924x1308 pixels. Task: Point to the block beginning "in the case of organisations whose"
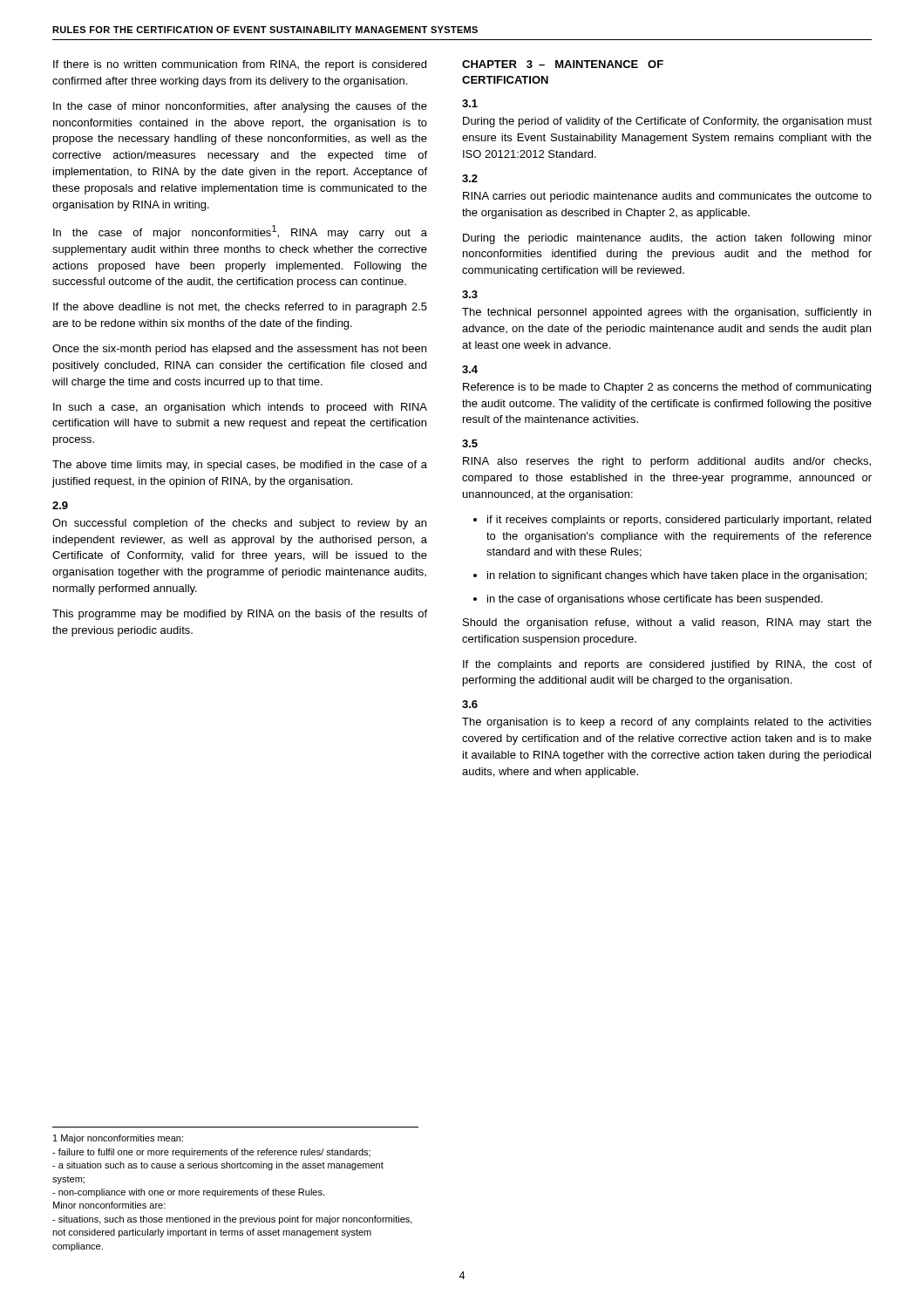pyautogui.click(x=655, y=599)
